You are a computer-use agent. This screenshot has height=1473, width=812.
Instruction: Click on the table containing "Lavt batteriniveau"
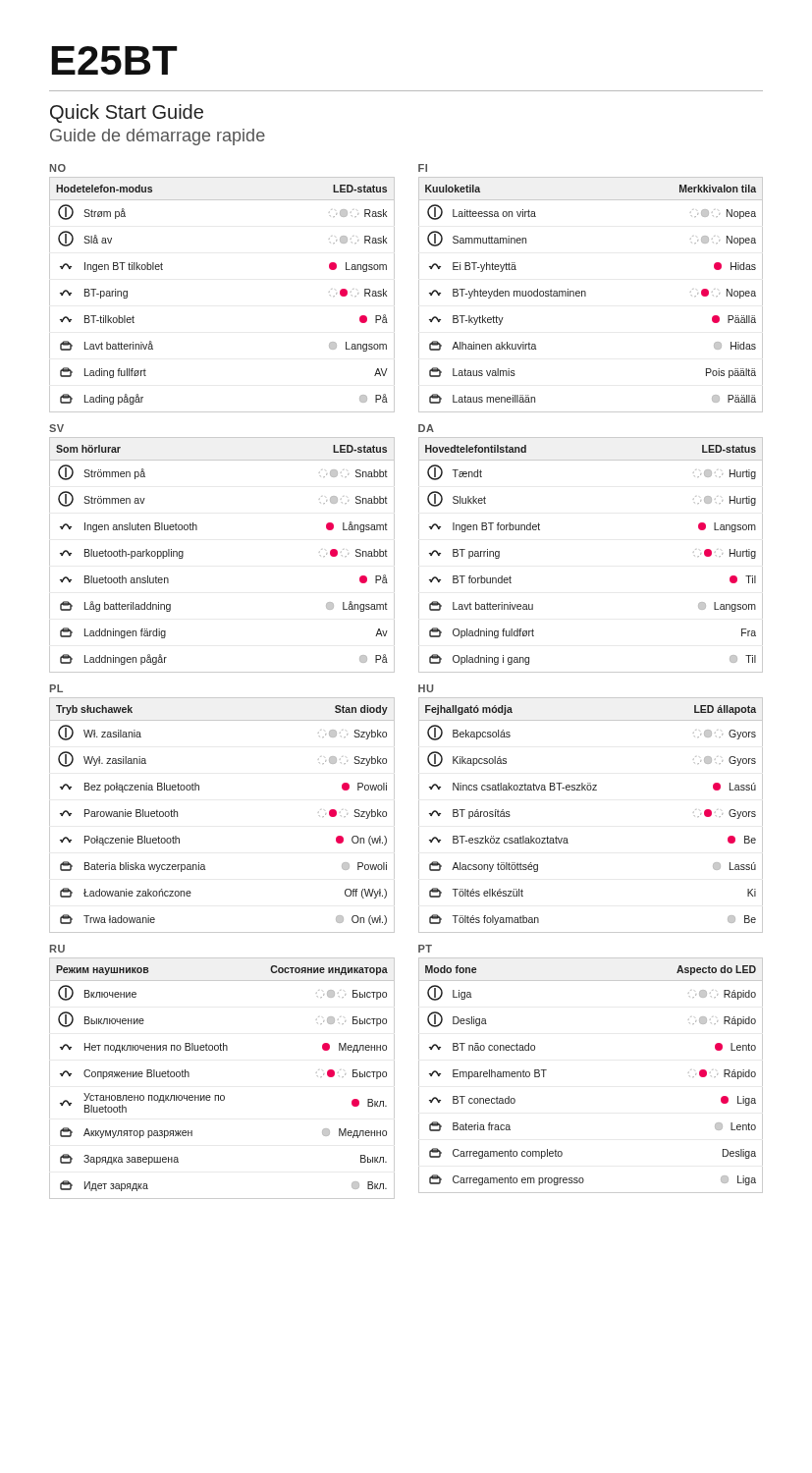(590, 555)
